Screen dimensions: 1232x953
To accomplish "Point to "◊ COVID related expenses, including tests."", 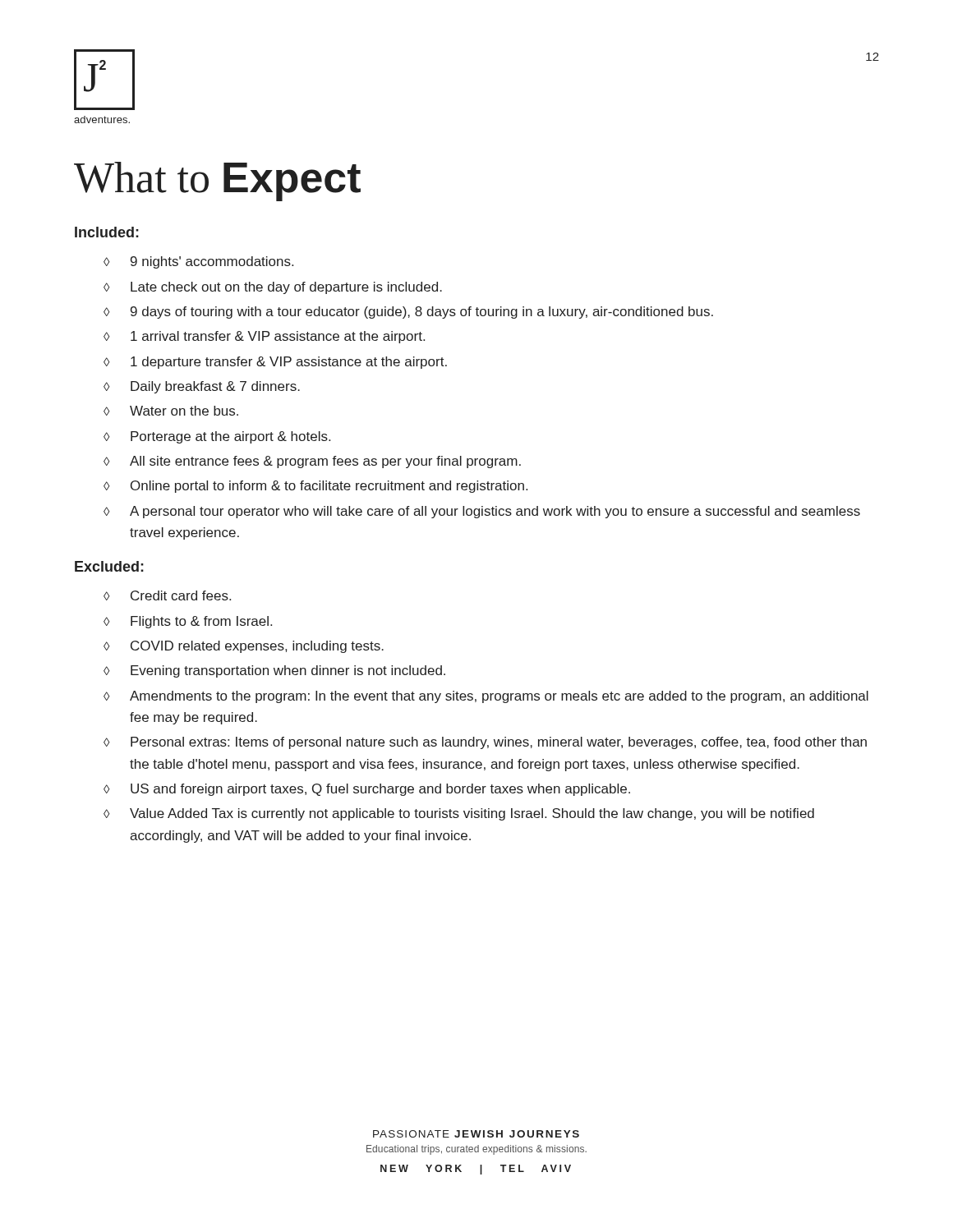I will coord(244,647).
